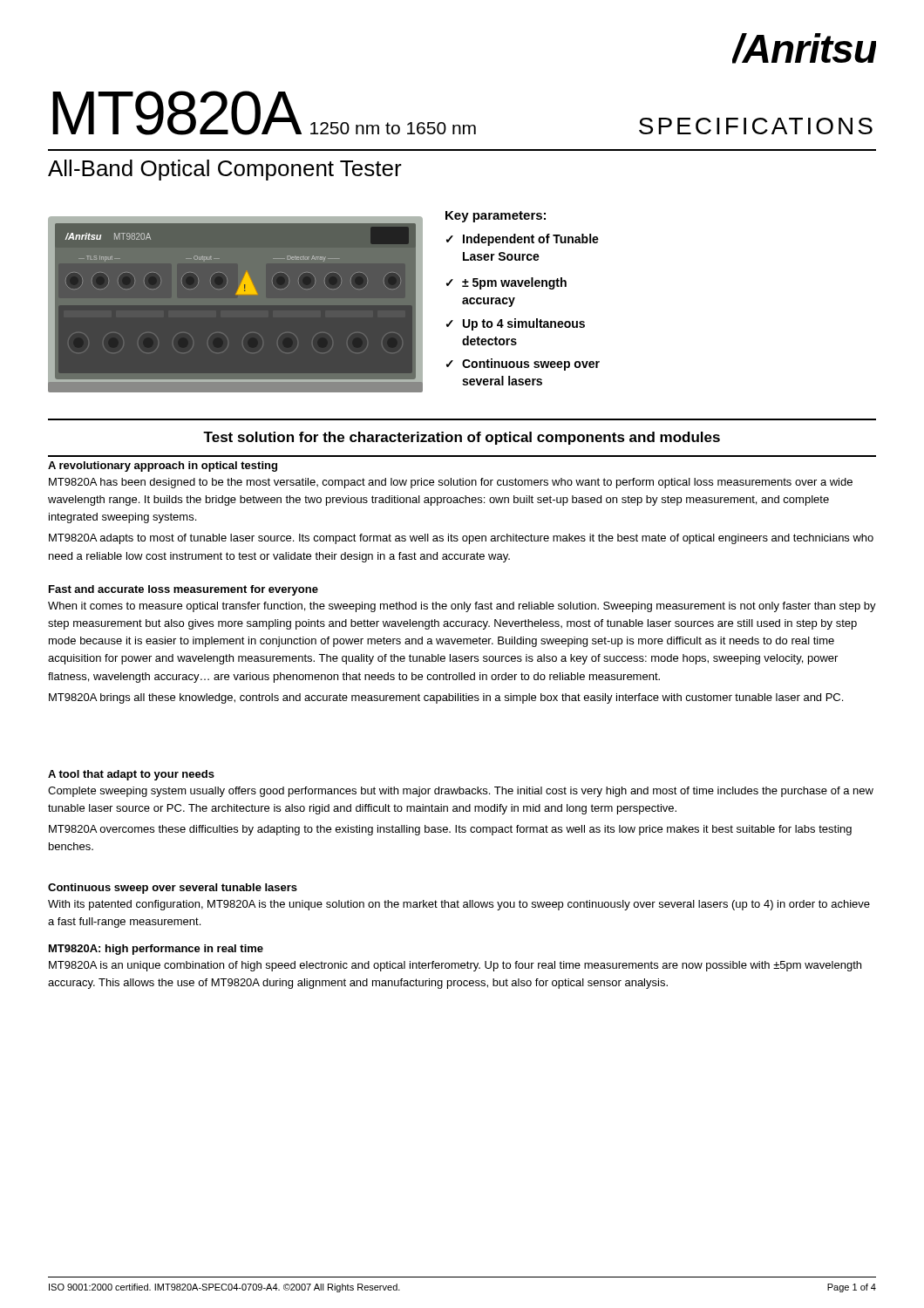
Task: Click on the text block starting "With its patented configuration,"
Action: click(459, 913)
